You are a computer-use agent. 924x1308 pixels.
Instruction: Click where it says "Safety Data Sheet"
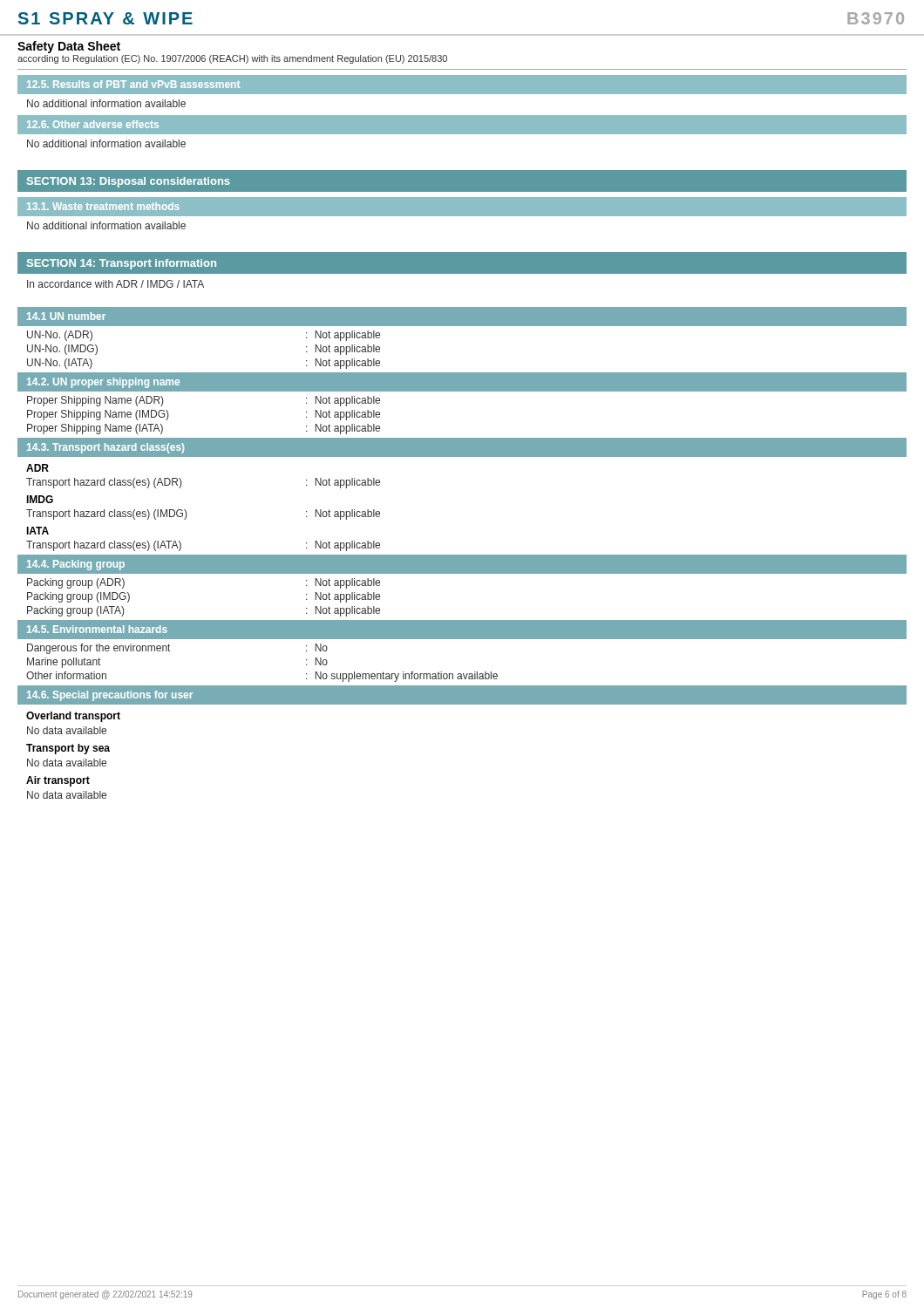(x=69, y=46)
